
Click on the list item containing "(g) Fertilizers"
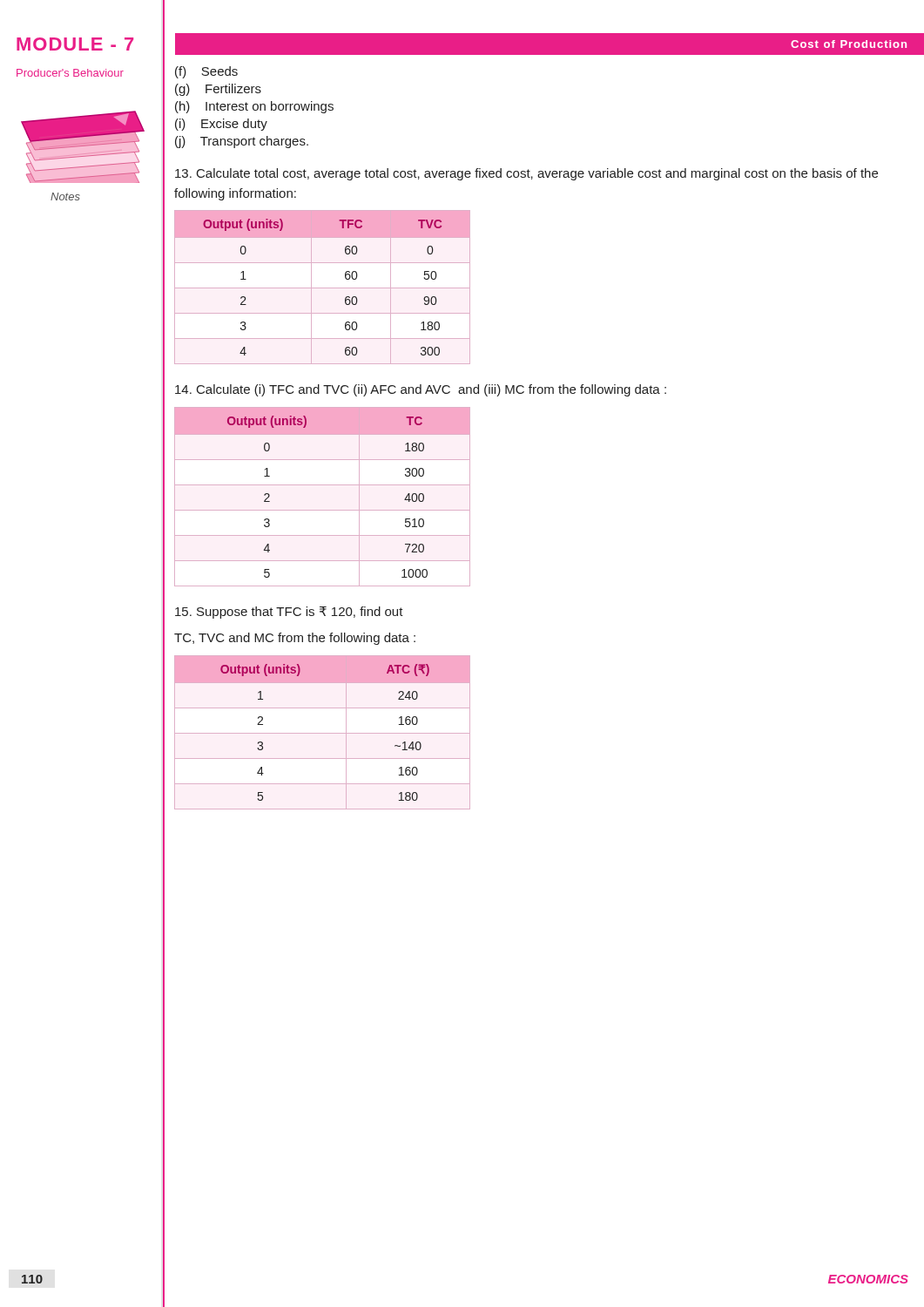[218, 88]
